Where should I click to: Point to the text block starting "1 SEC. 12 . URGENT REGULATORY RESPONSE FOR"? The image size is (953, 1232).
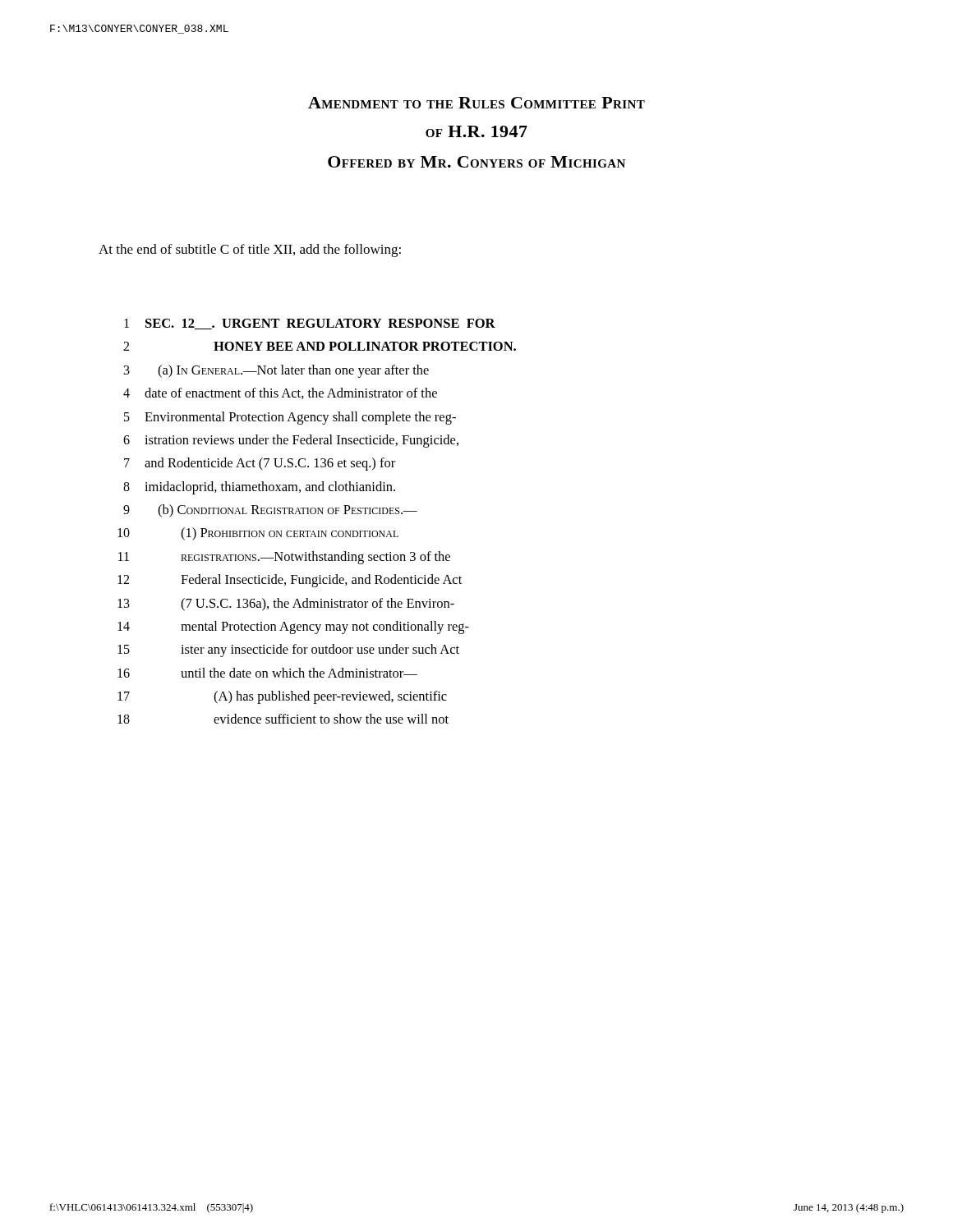click(x=310, y=324)
